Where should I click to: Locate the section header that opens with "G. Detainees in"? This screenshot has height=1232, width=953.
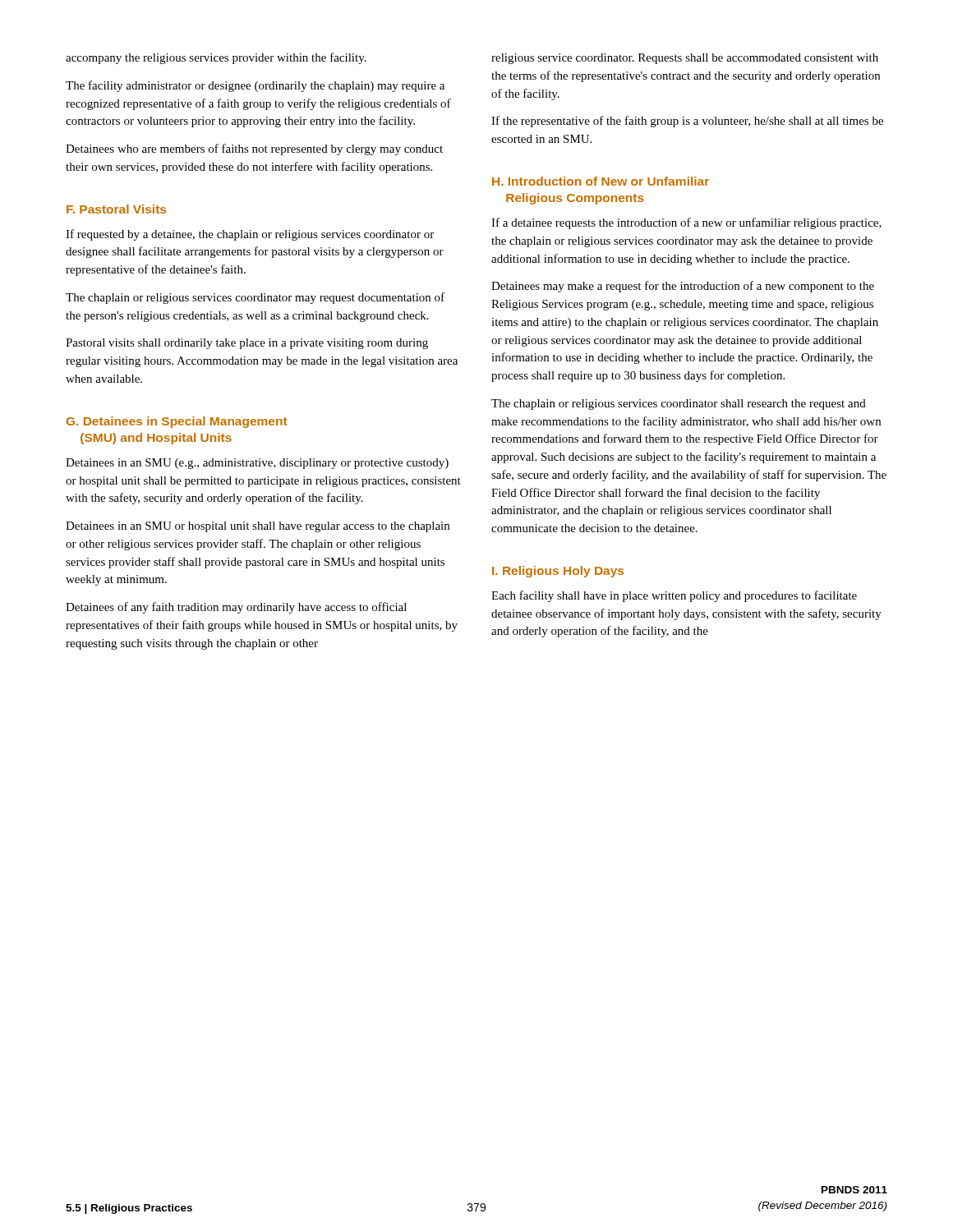[264, 429]
